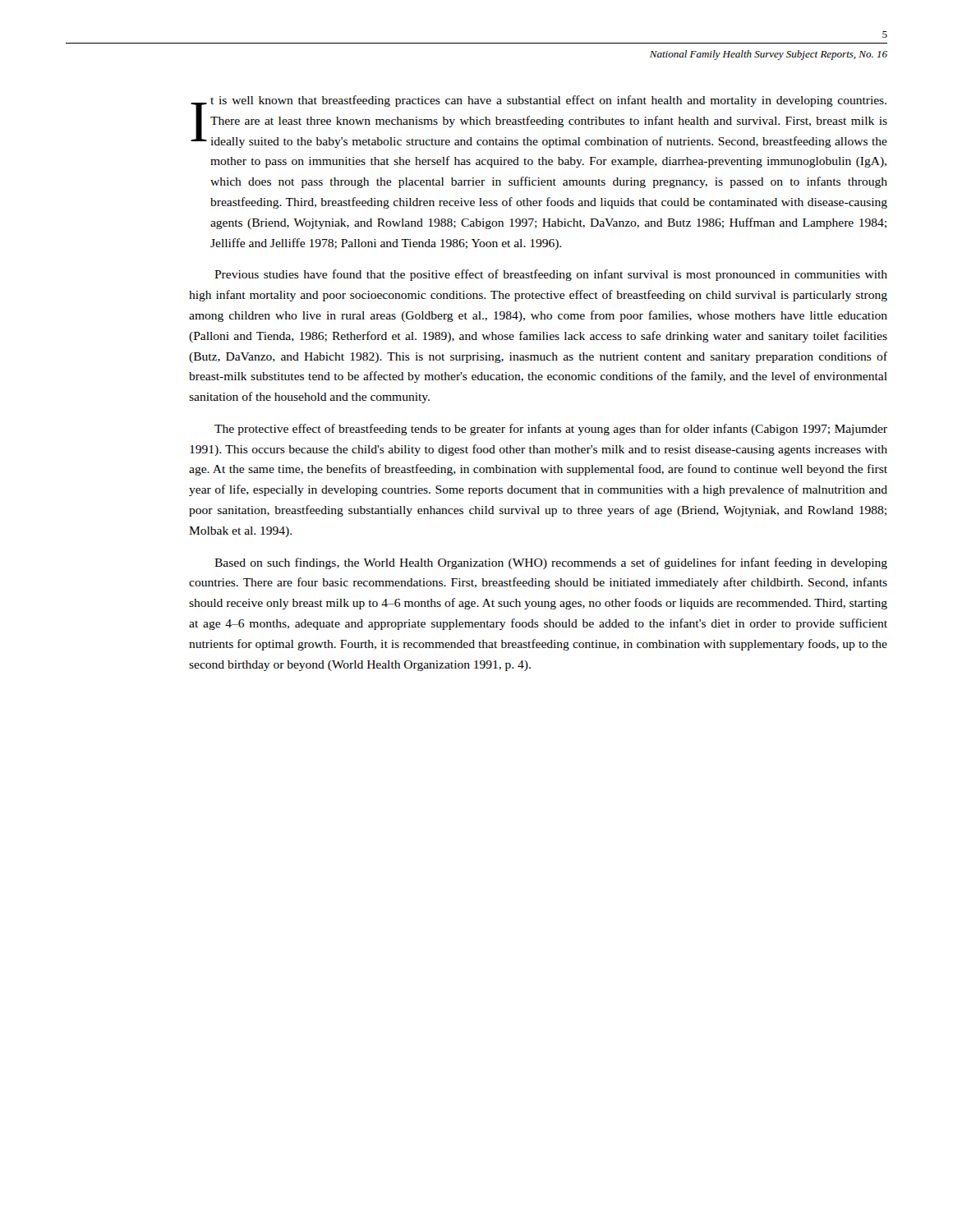This screenshot has height=1232, width=953.
Task: Where is the passage that starts "The protective effect of breastfeeding tends to"?
Action: tap(538, 480)
